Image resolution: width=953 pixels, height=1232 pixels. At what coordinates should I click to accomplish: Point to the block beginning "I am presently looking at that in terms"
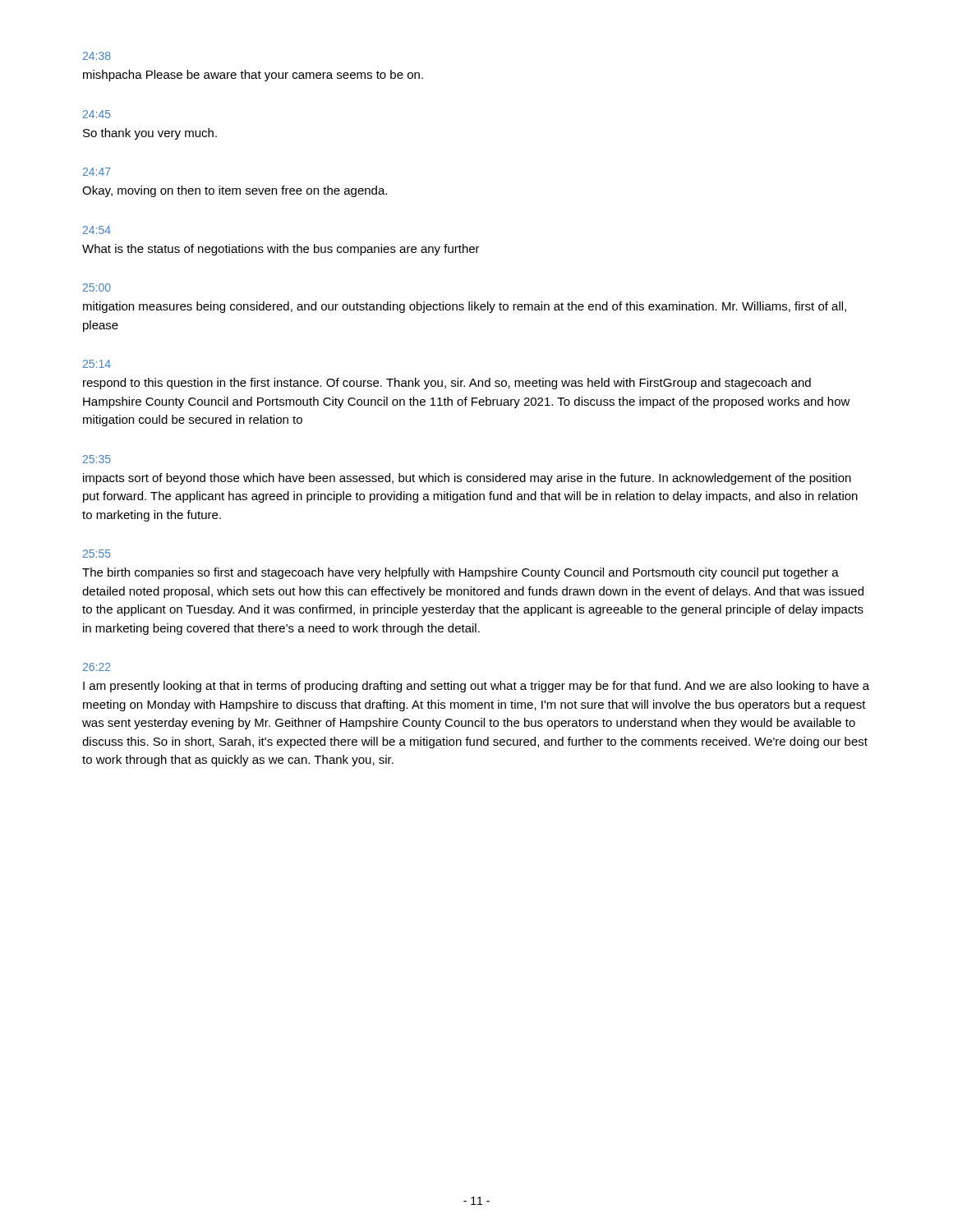pyautogui.click(x=476, y=723)
